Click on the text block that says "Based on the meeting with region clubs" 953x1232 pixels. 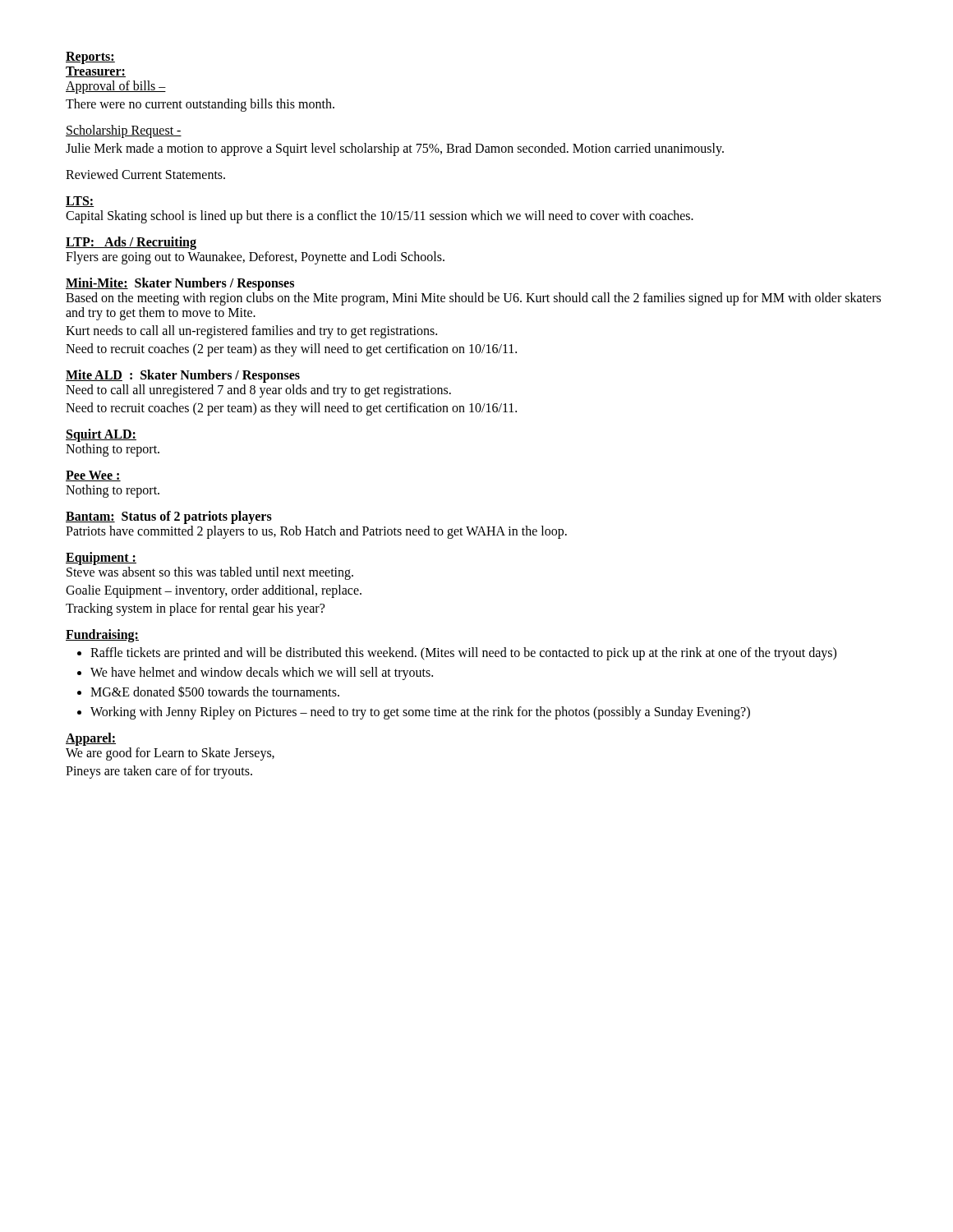473,299
